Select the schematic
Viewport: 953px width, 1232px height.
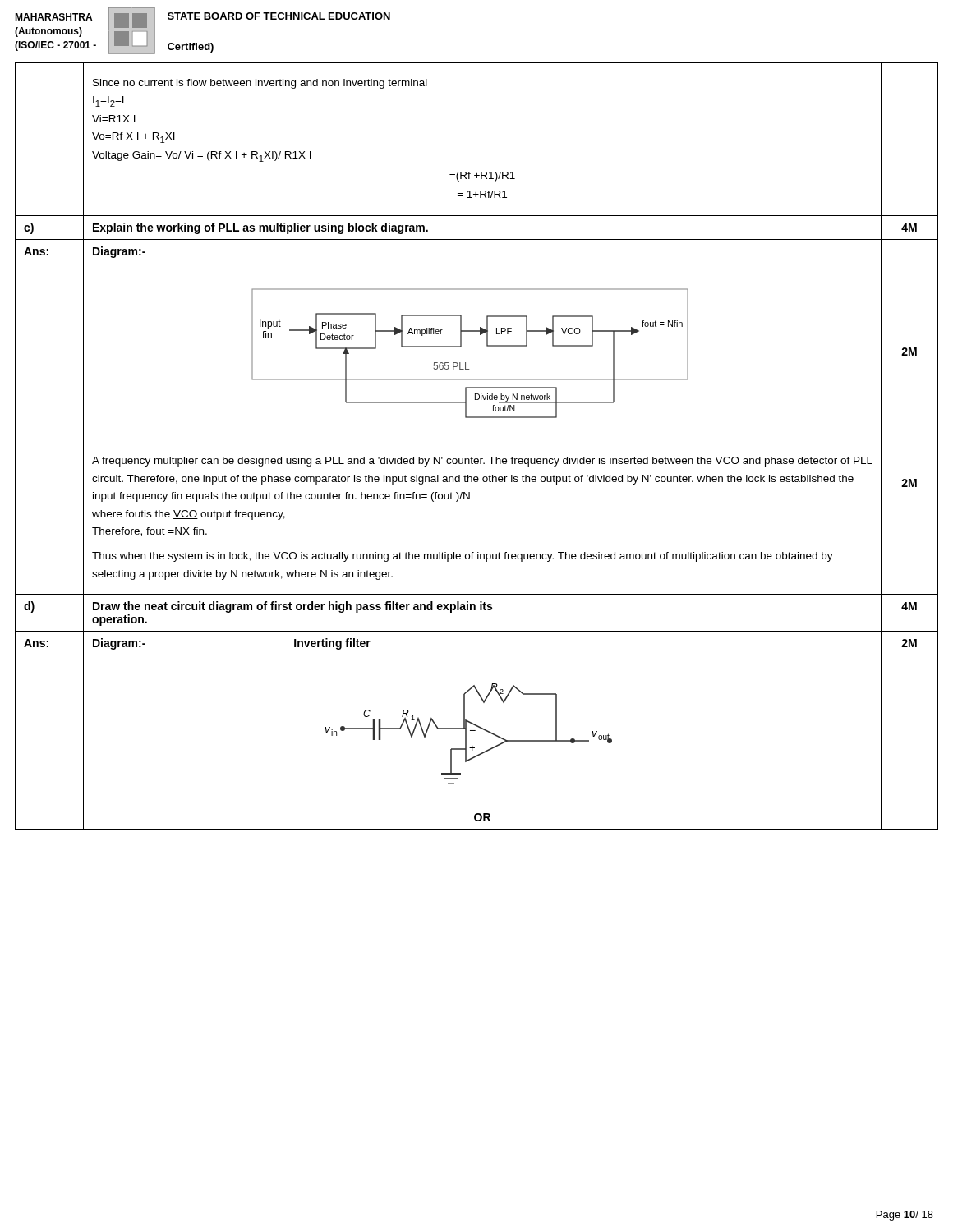(x=482, y=355)
